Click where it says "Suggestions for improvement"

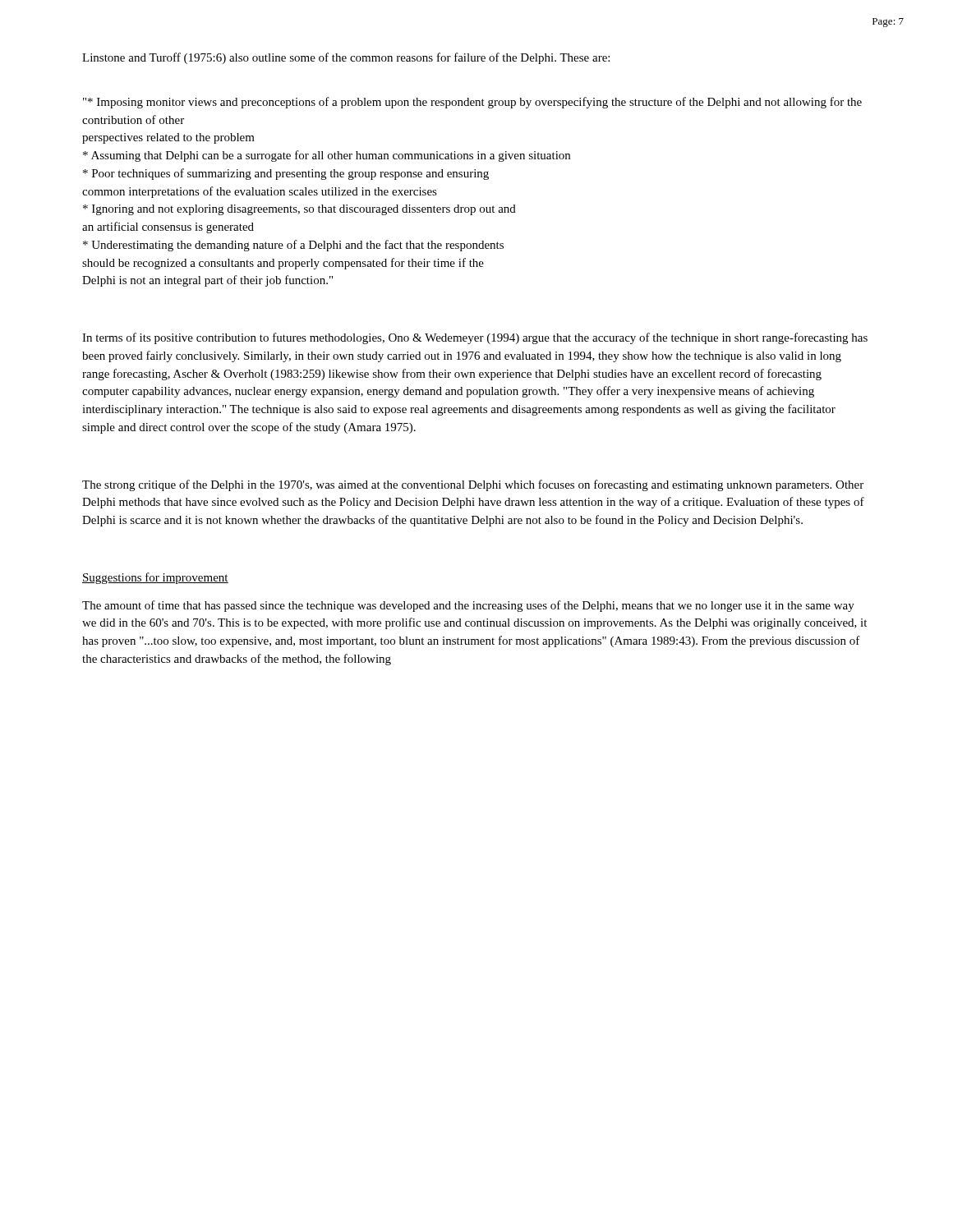tap(155, 577)
